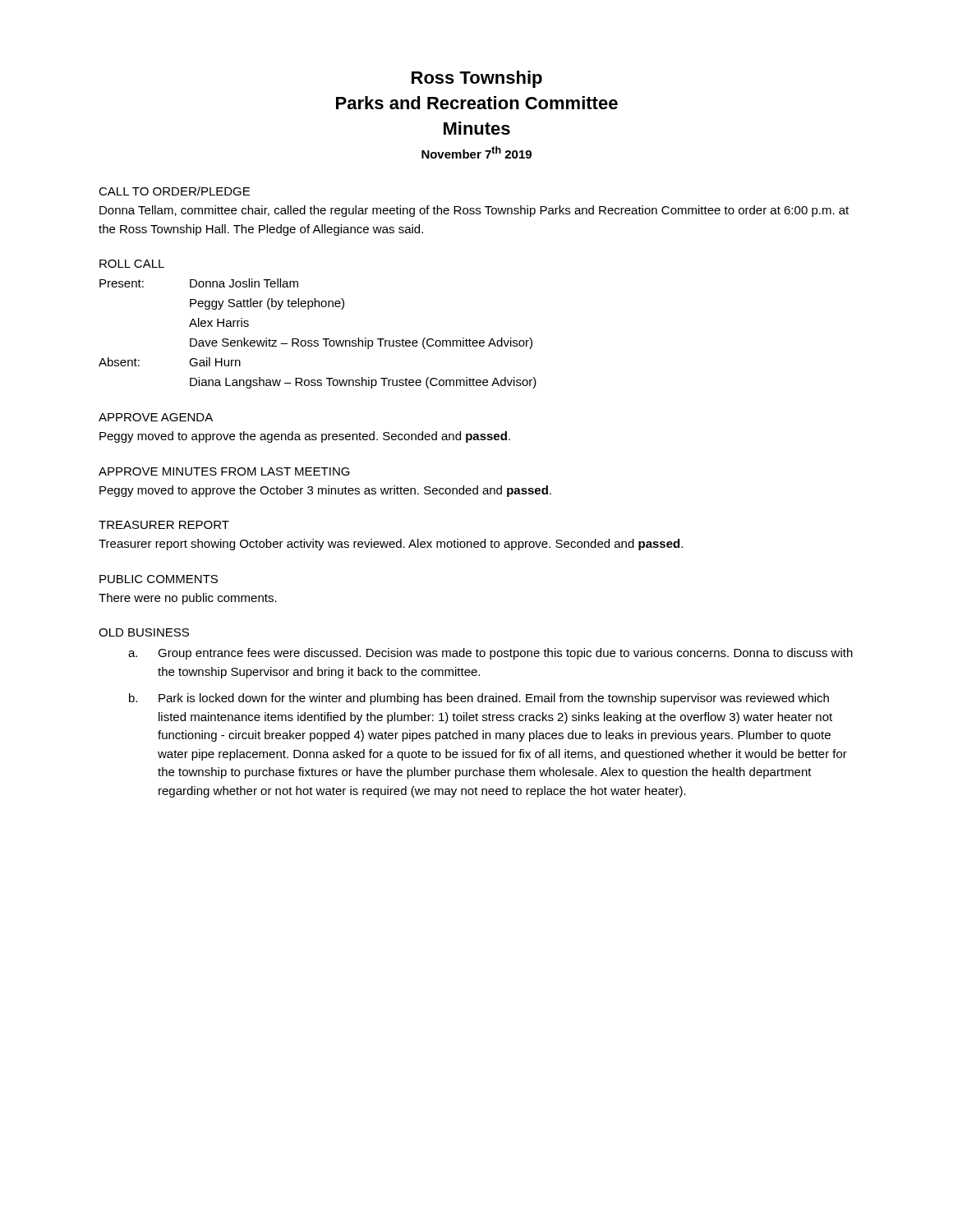The height and width of the screenshot is (1232, 953).
Task: Locate the list item containing "a. Group entrance fees were discussed. Decision"
Action: click(476, 663)
